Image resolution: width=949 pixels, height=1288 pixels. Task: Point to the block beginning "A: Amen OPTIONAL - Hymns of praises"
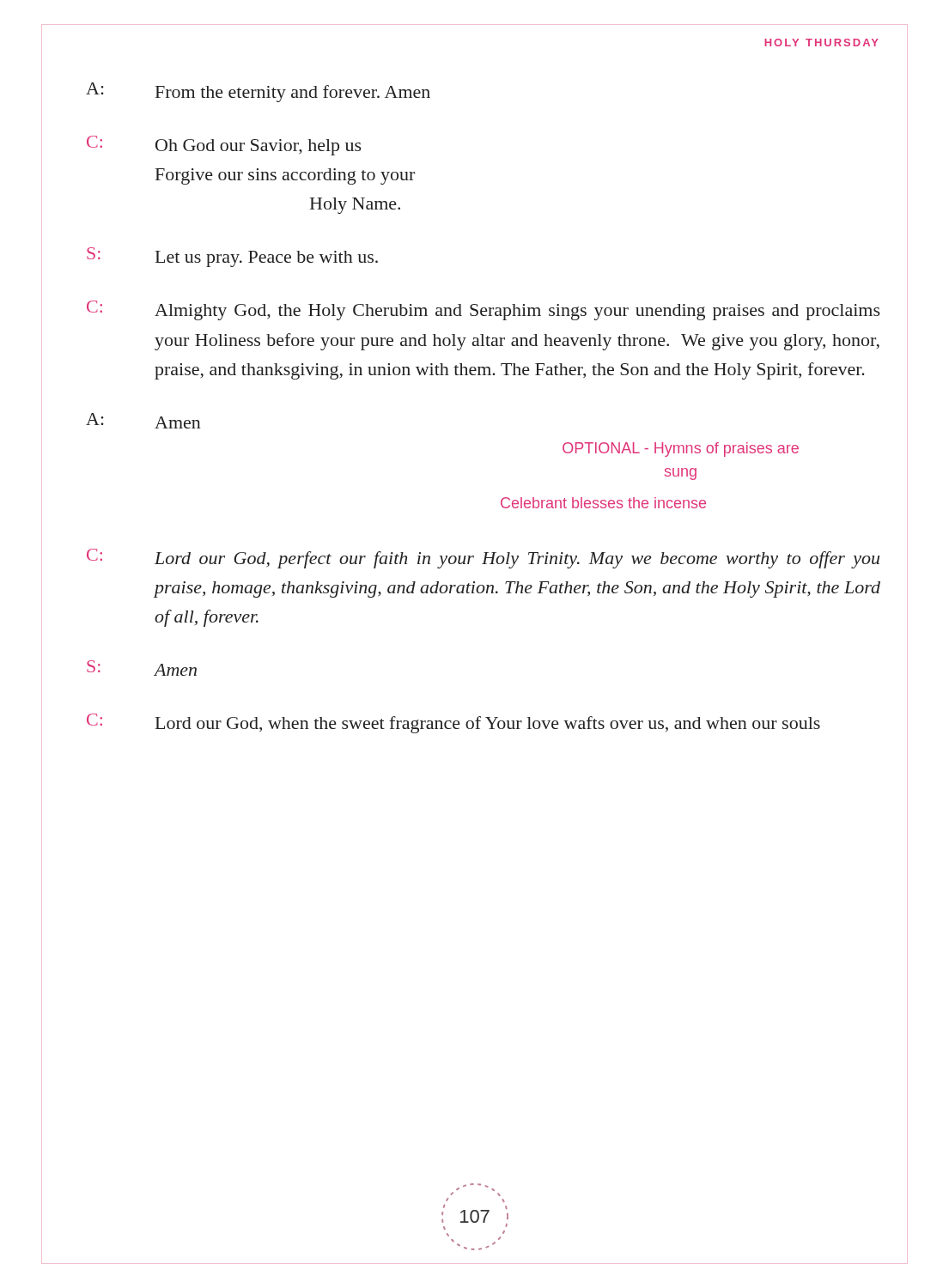169,420
